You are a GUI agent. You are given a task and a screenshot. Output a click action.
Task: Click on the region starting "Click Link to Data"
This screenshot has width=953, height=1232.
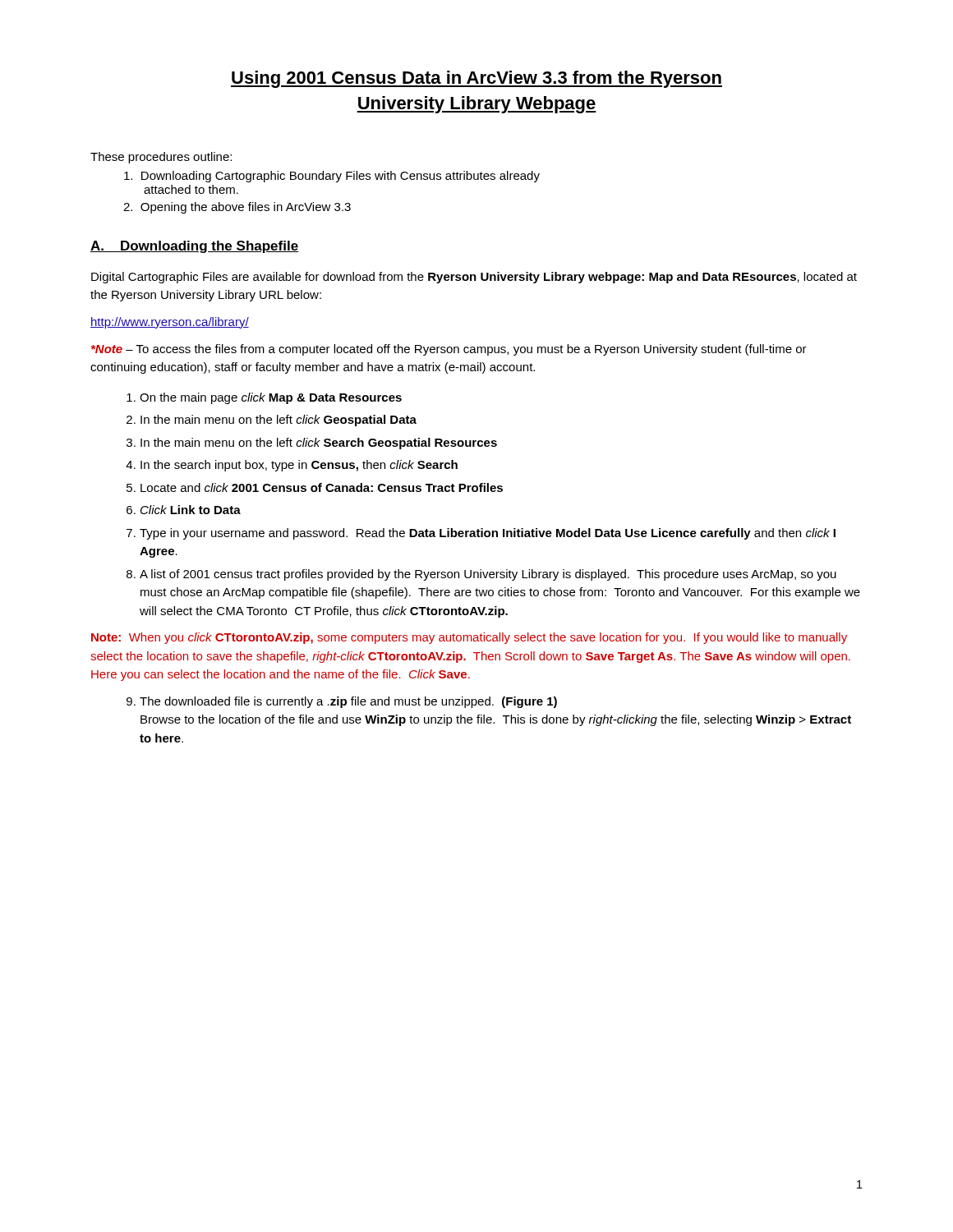click(x=190, y=510)
